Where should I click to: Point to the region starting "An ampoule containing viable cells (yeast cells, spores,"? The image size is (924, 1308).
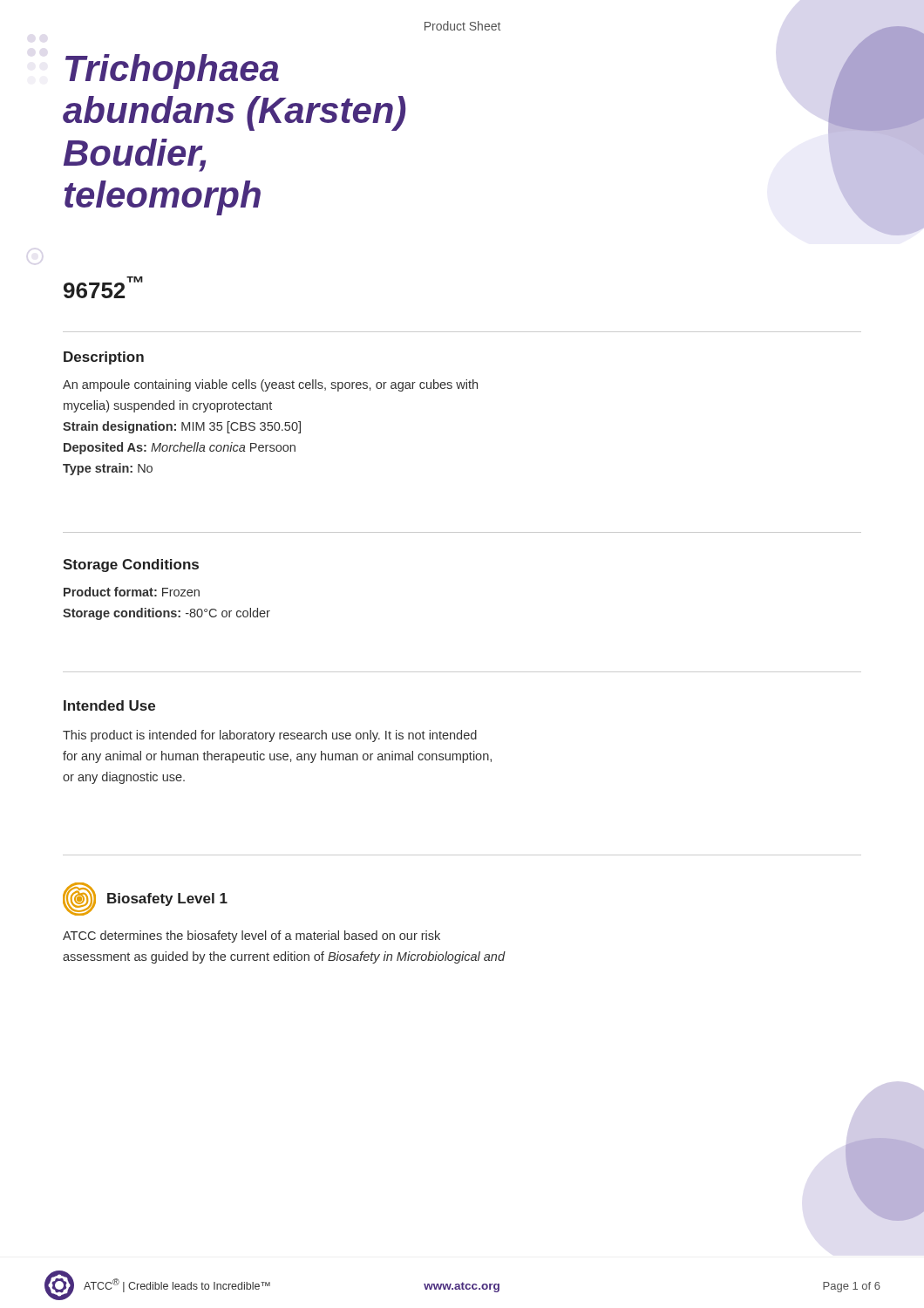point(271,426)
